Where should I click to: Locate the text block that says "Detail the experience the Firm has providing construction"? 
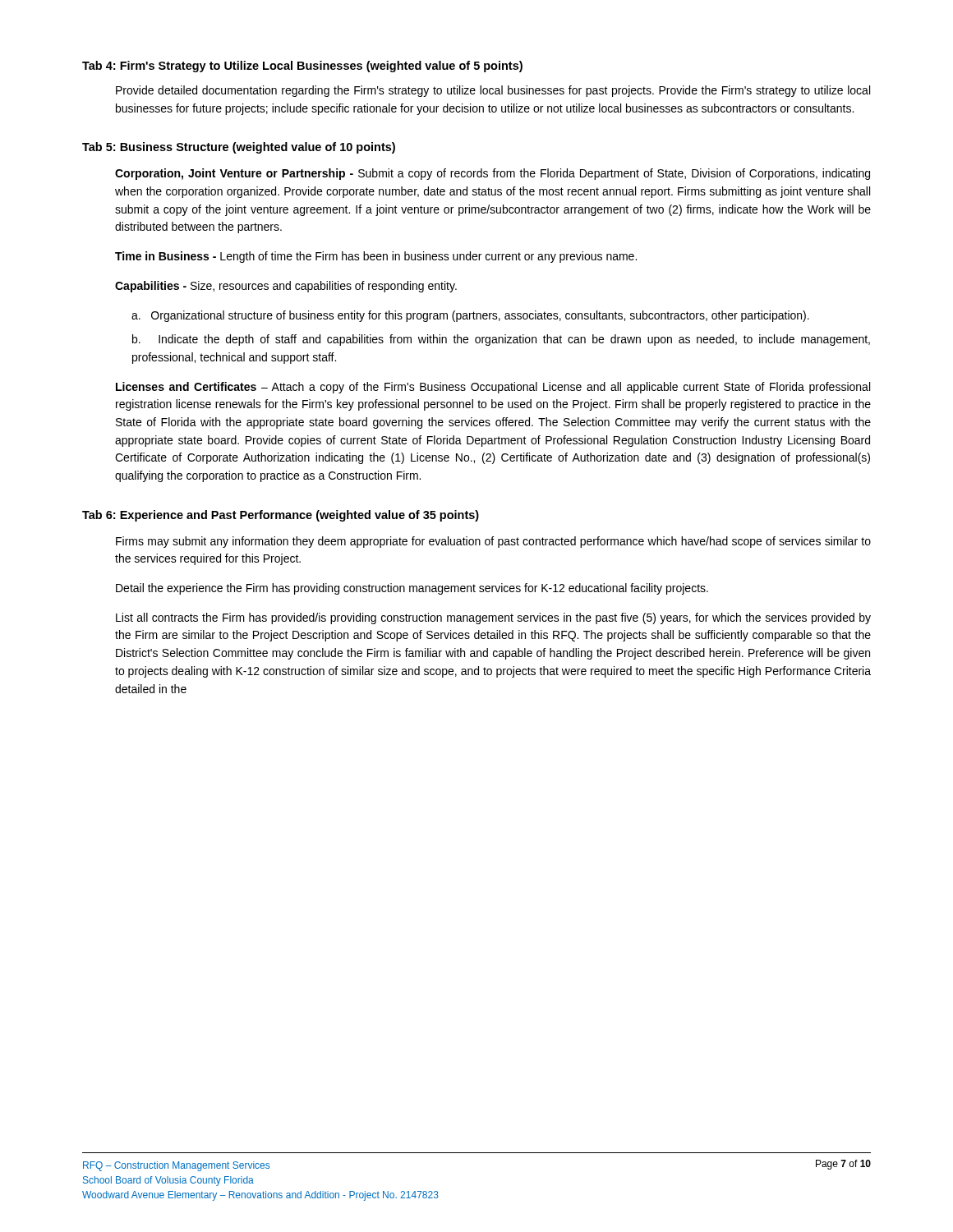[412, 588]
